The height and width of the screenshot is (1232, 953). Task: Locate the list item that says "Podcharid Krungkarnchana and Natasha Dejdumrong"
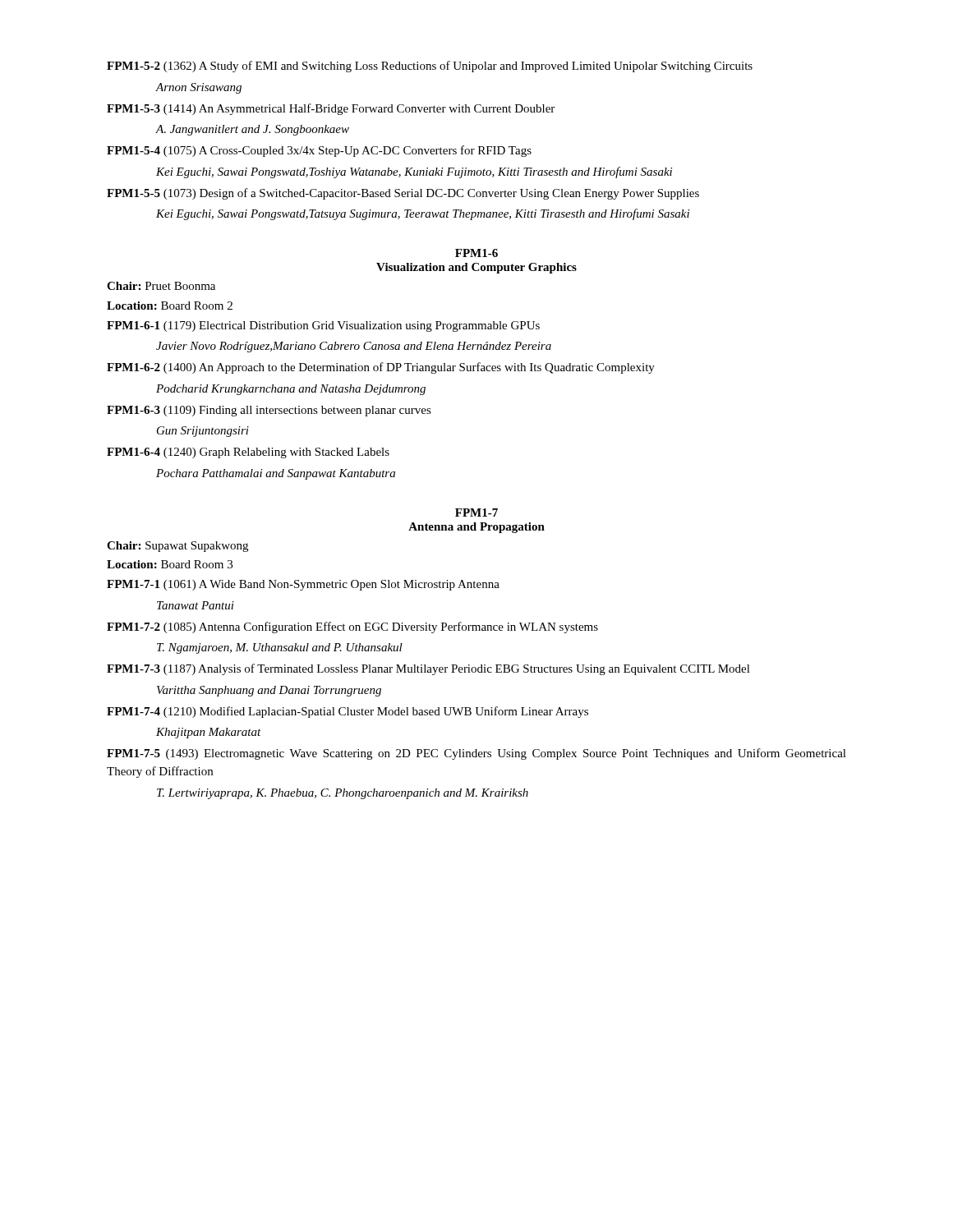(x=291, y=388)
